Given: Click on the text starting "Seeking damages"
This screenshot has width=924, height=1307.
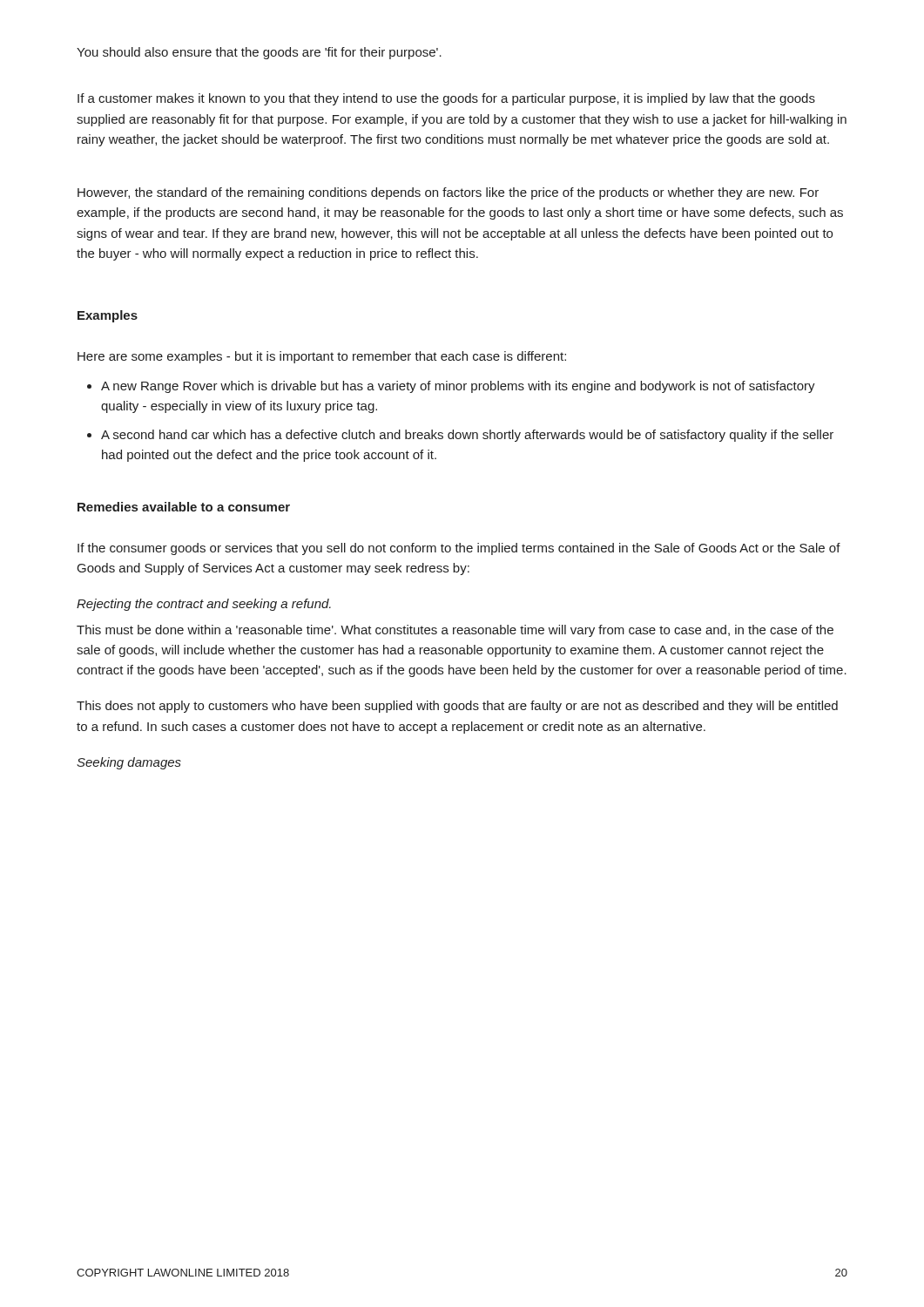Looking at the screenshot, I should [x=129, y=763].
